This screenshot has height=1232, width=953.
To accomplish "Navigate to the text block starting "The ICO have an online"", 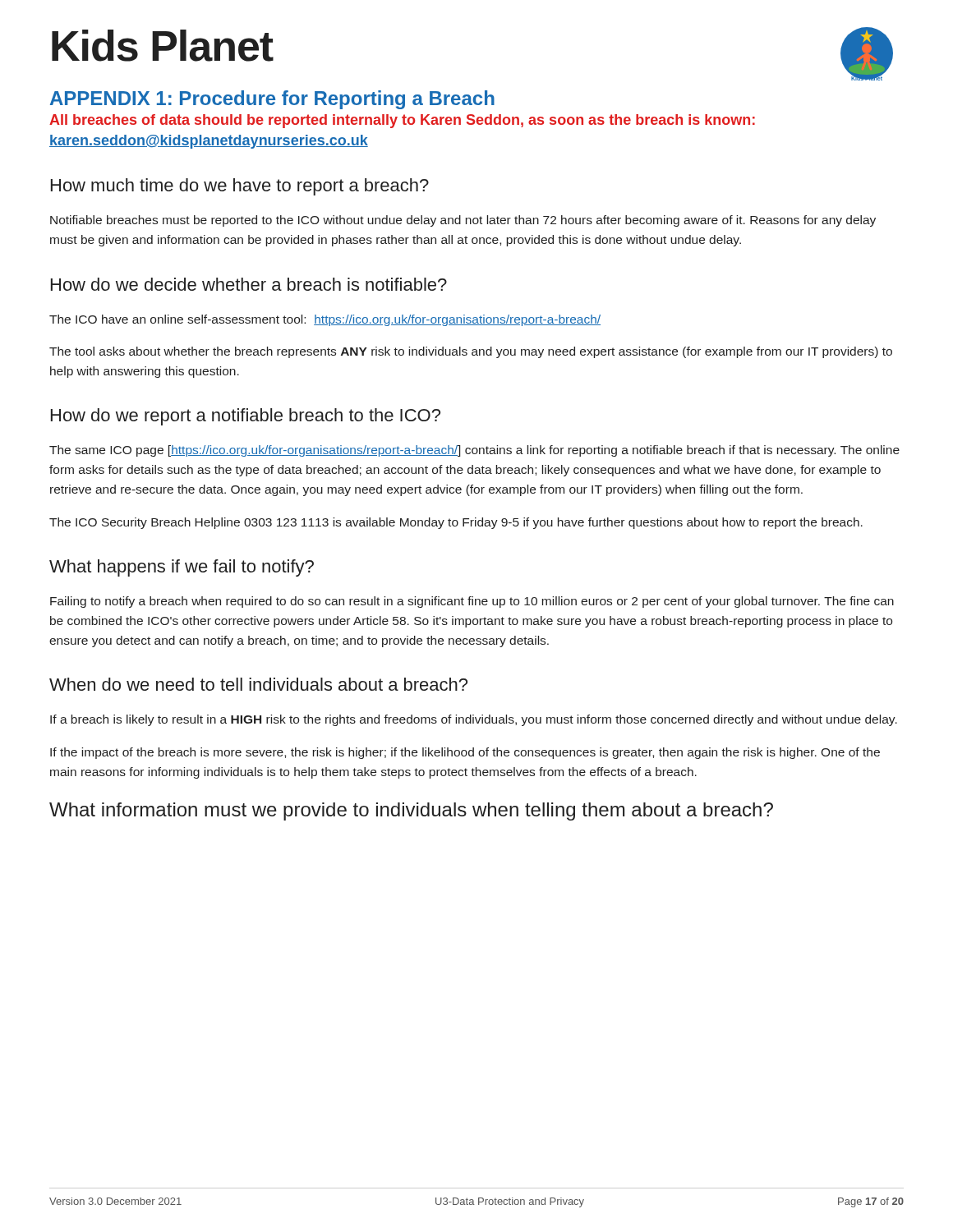I will tap(476, 319).
